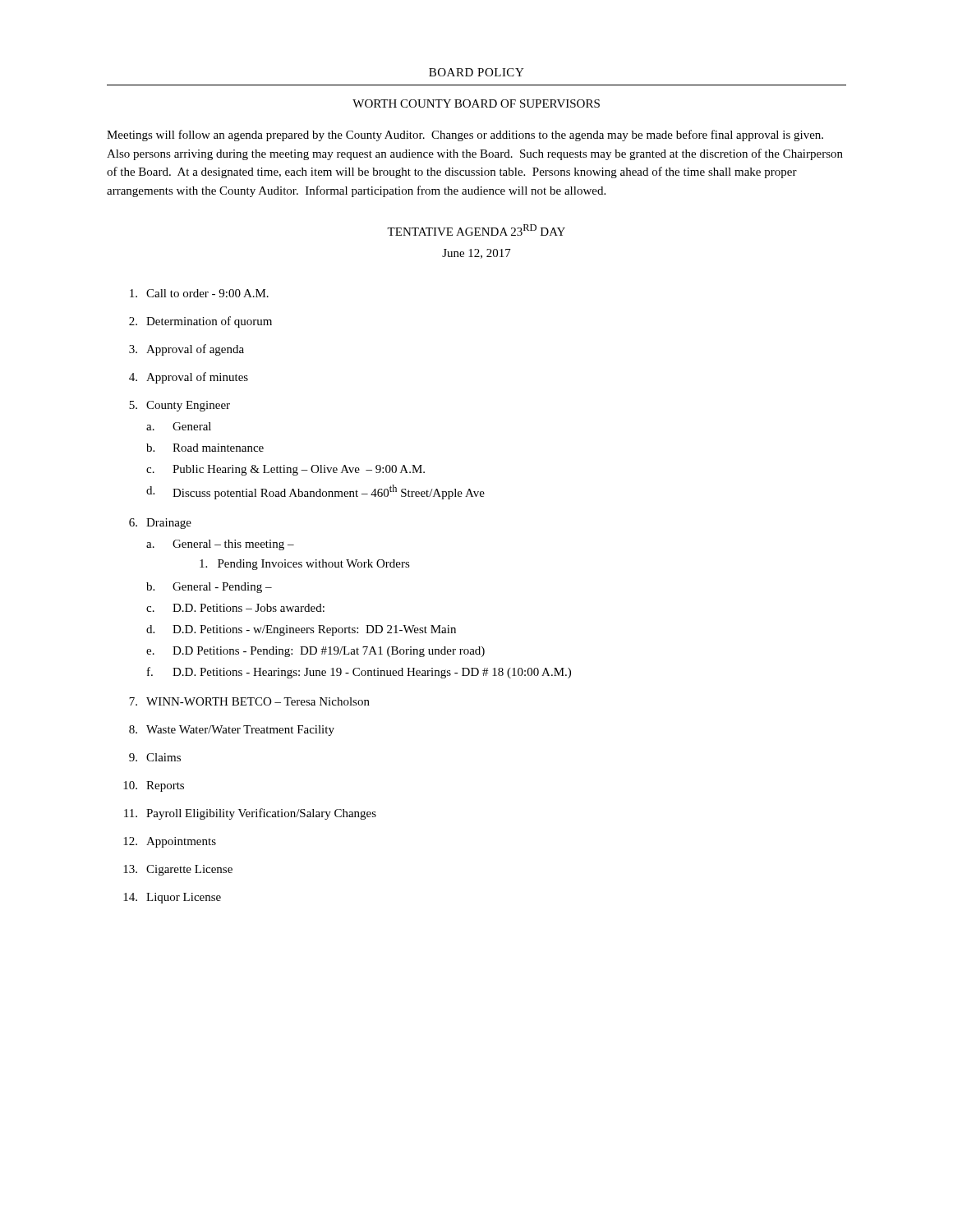The image size is (953, 1232).
Task: Select the list item that reads "9. Claims"
Action: pos(155,757)
